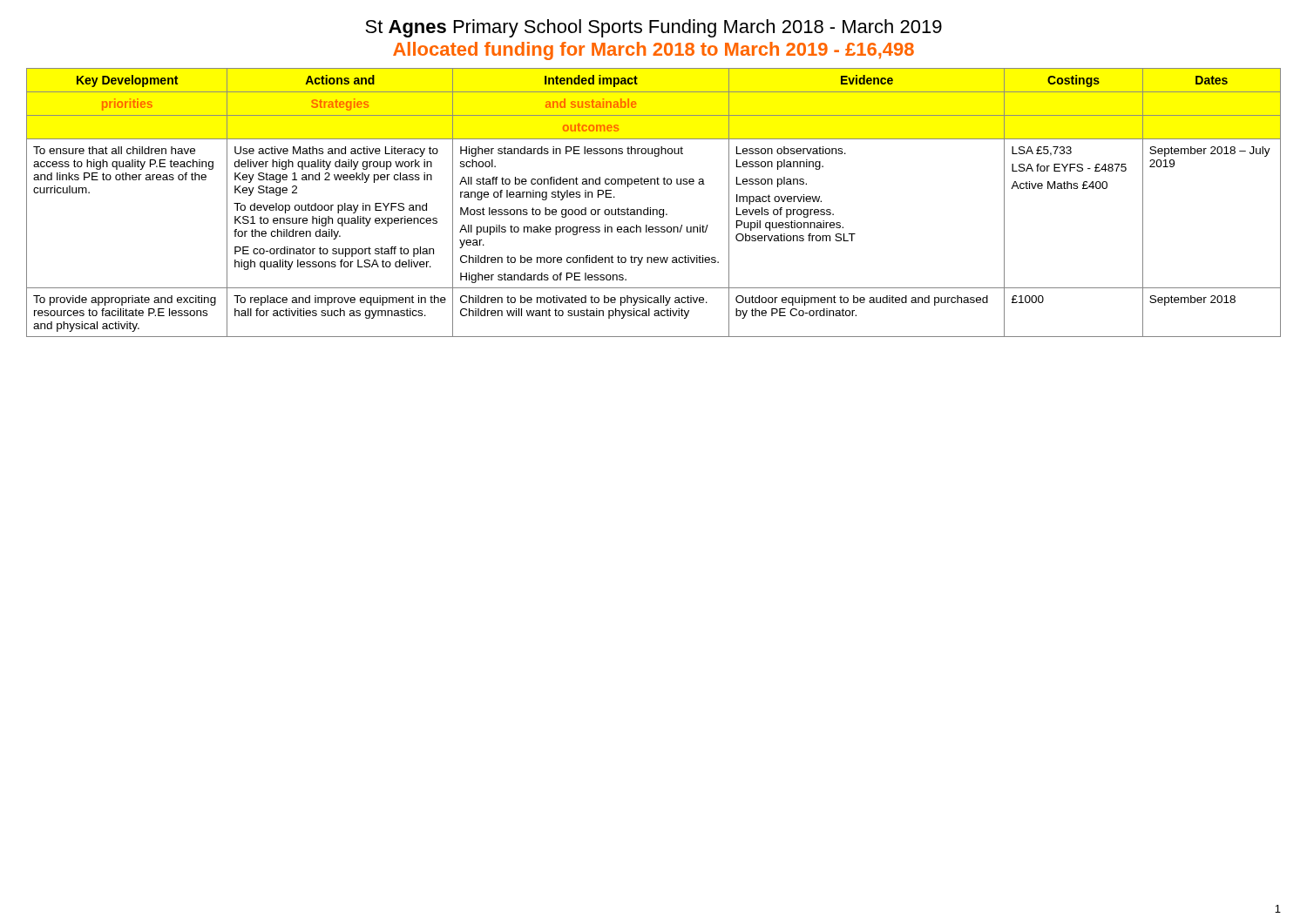Find the table that mentions "To replace and improve equipment"

(654, 202)
